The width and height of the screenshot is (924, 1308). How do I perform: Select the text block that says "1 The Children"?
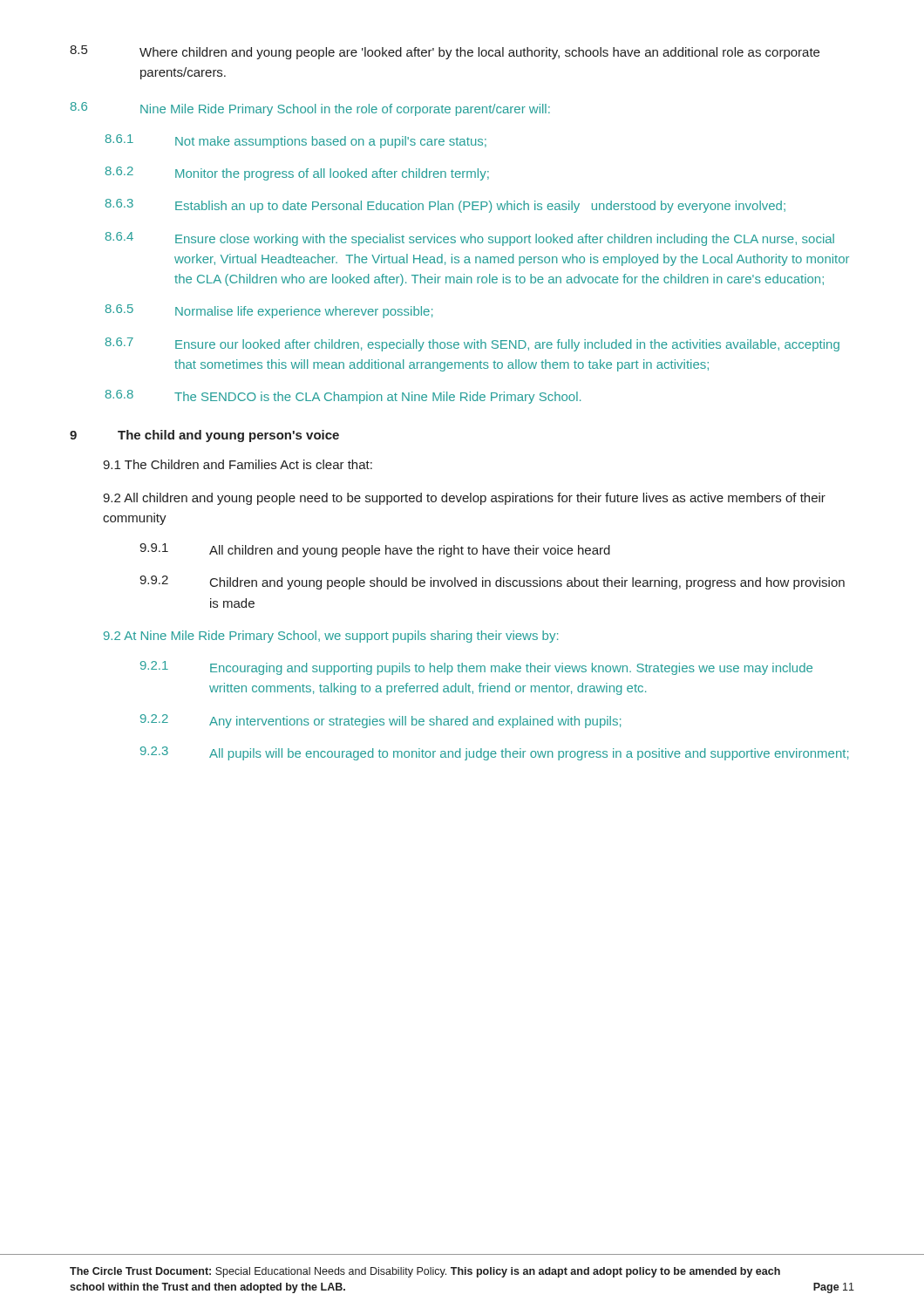[238, 465]
